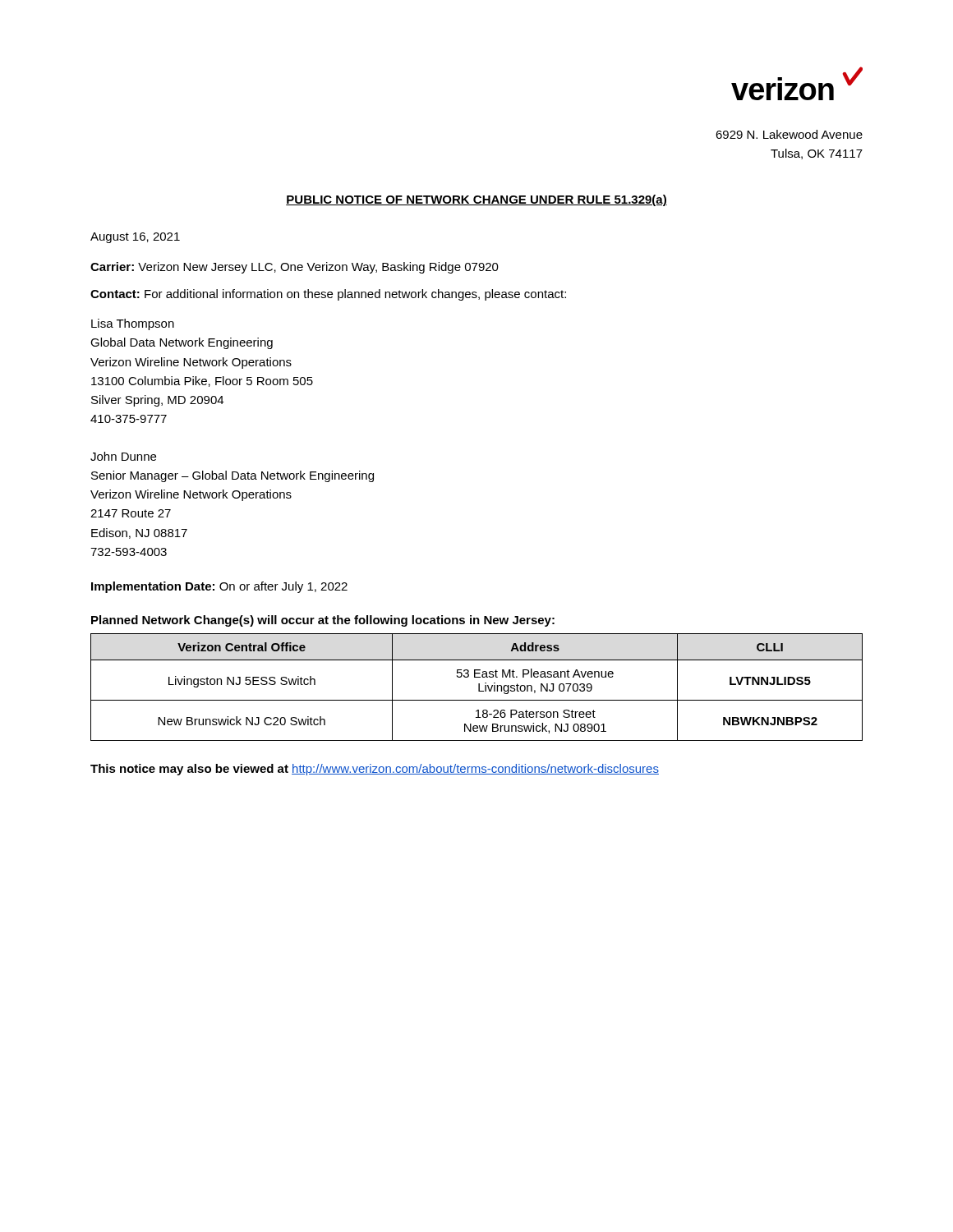Click on the text containing "August 16, 2021"
Image resolution: width=953 pixels, height=1232 pixels.
135,236
